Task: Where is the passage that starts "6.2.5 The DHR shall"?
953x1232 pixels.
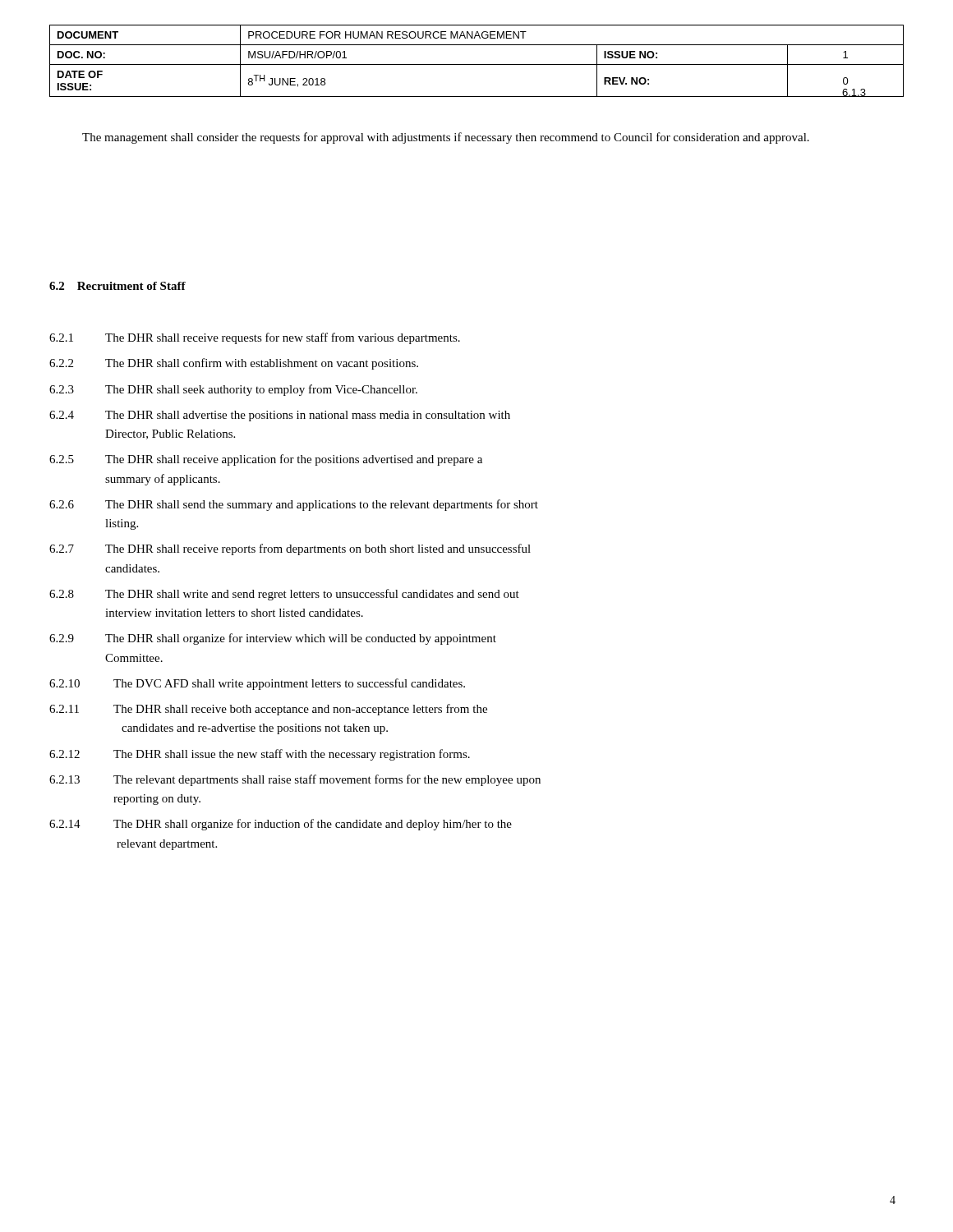Action: click(x=476, y=469)
